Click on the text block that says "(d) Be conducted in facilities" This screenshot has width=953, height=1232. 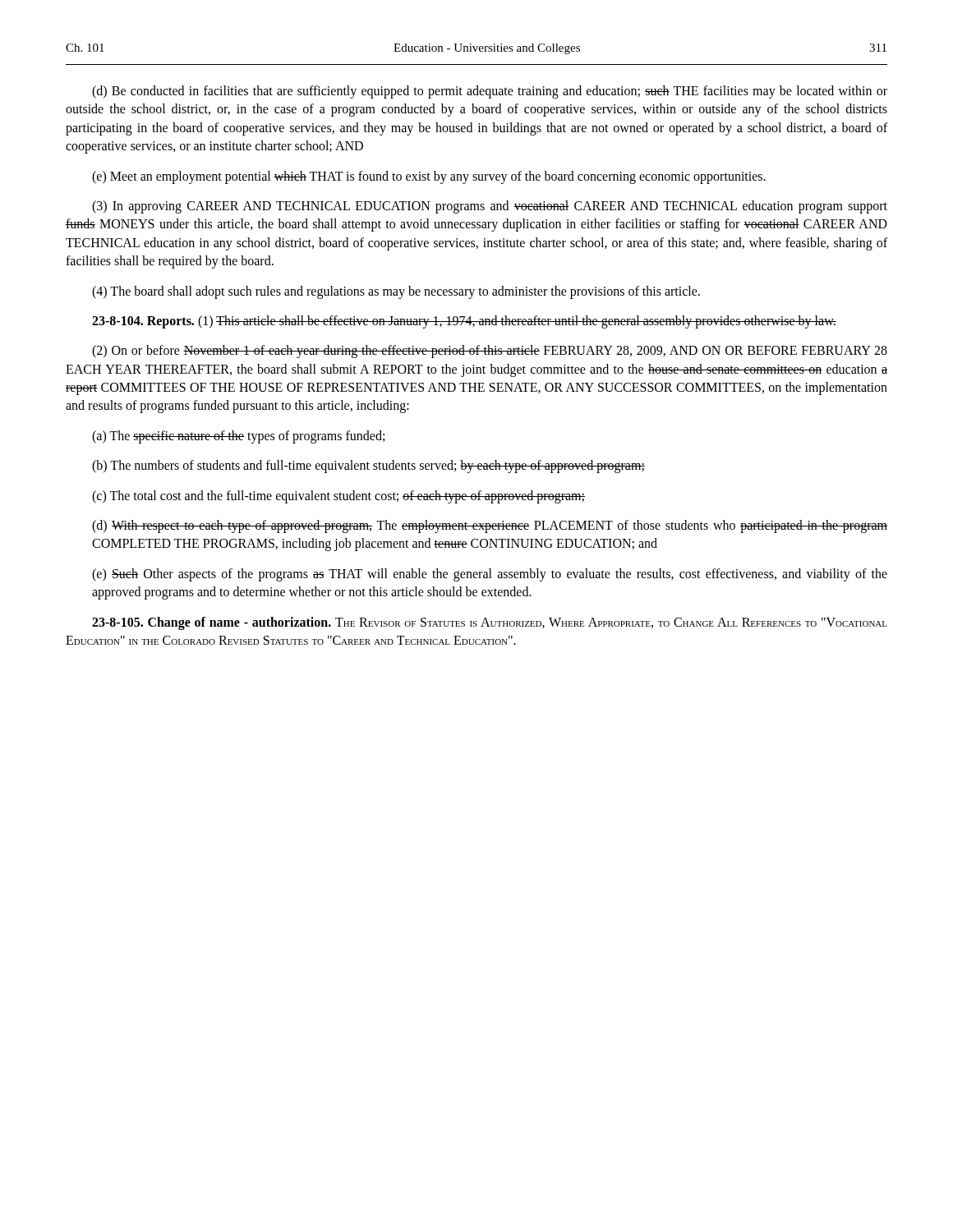click(476, 119)
